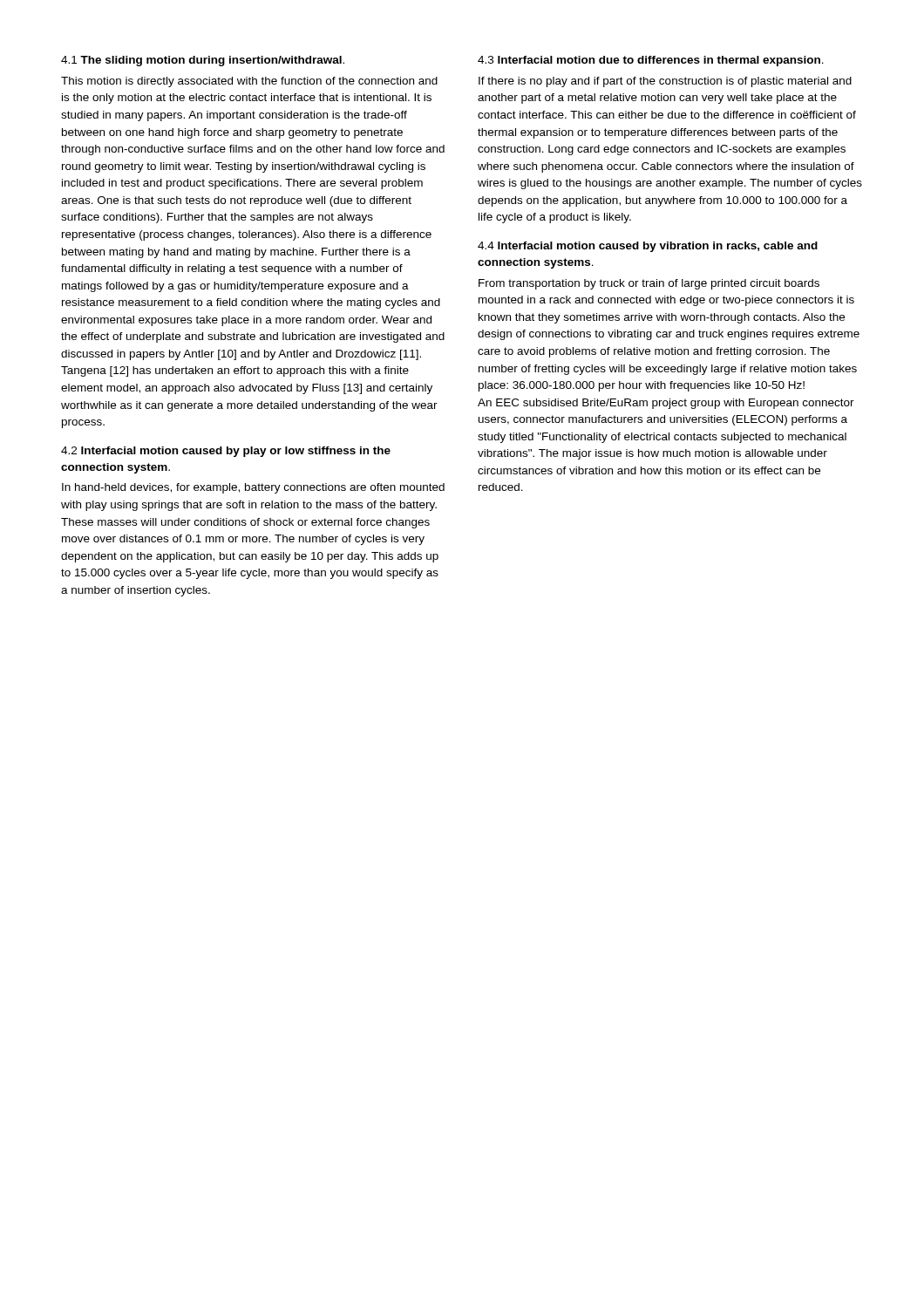The image size is (924, 1308).
Task: Point to the block beginning "From transportation by truck or train of large"
Action: (670, 385)
